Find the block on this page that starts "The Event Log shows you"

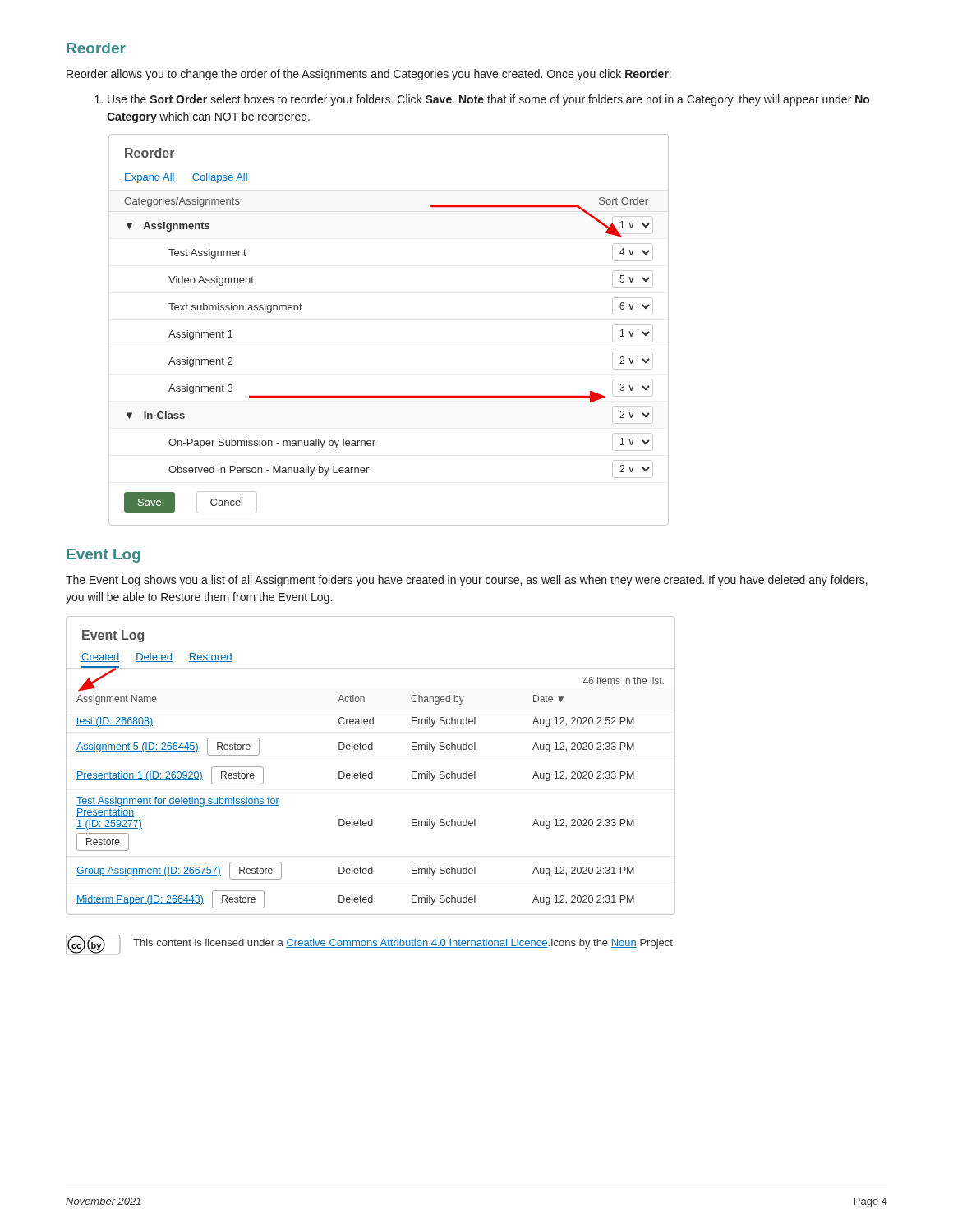(476, 589)
